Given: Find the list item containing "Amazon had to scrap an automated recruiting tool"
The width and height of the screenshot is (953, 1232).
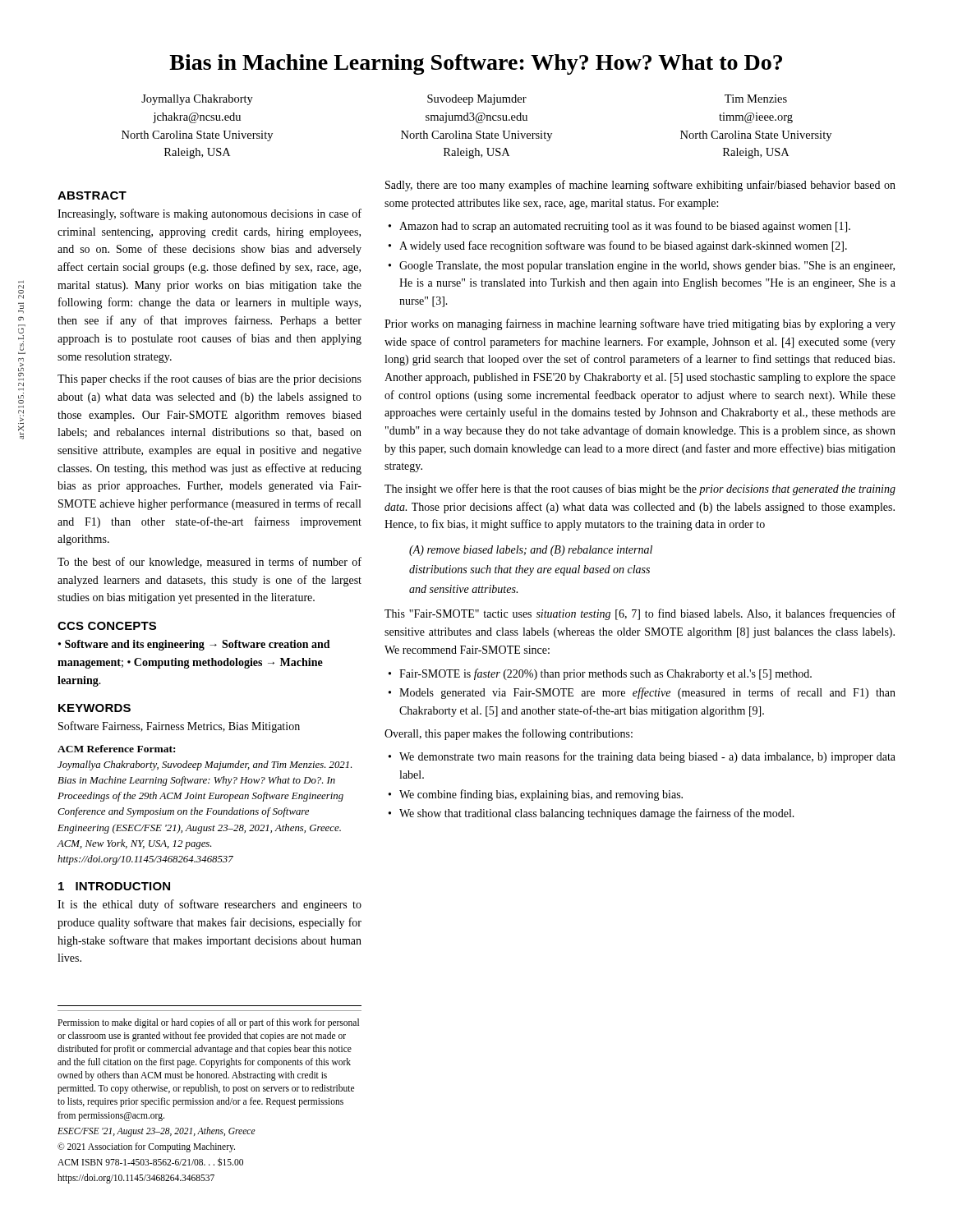Looking at the screenshot, I should click(x=625, y=227).
